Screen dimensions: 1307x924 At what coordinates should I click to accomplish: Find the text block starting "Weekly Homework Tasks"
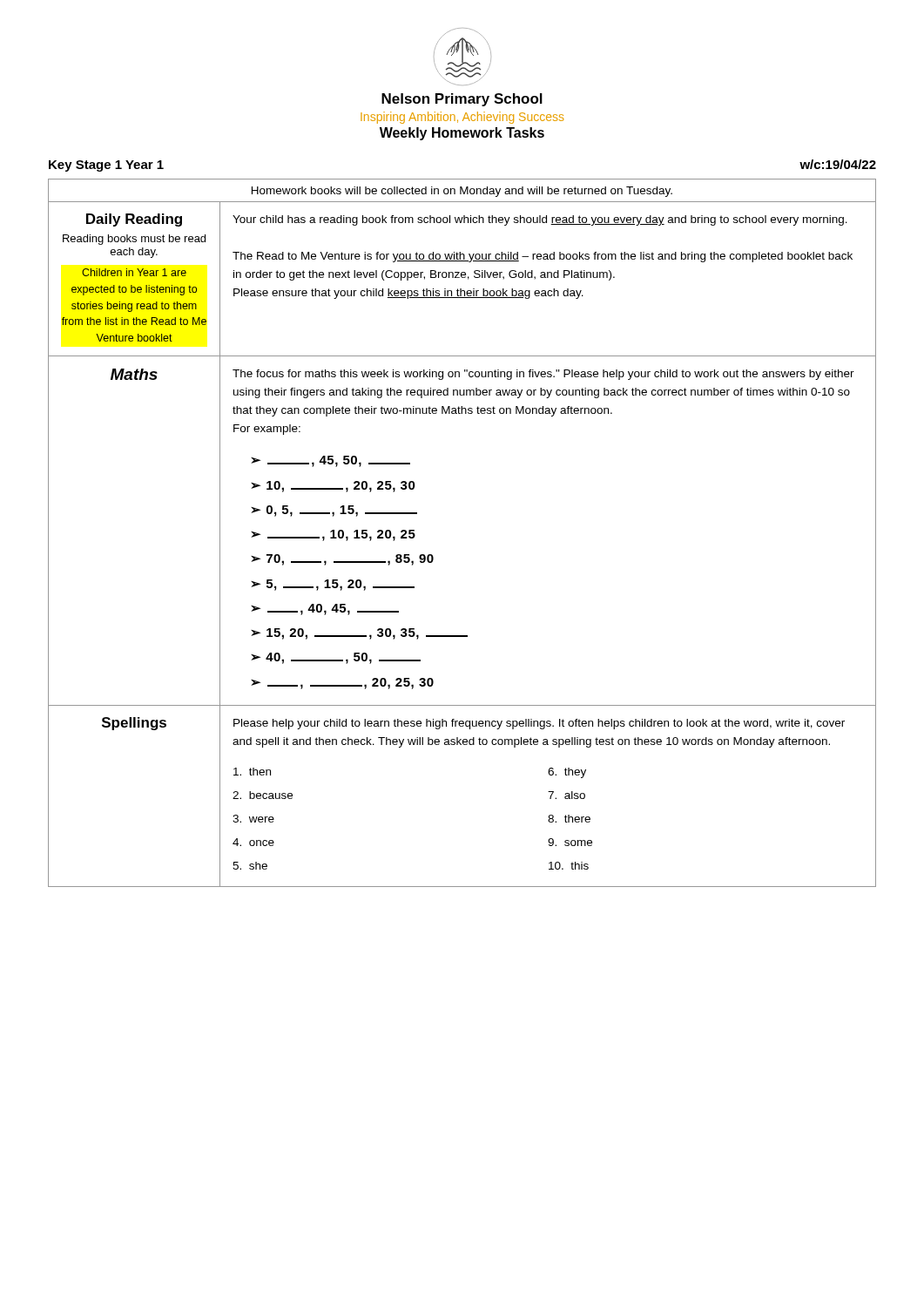click(462, 133)
